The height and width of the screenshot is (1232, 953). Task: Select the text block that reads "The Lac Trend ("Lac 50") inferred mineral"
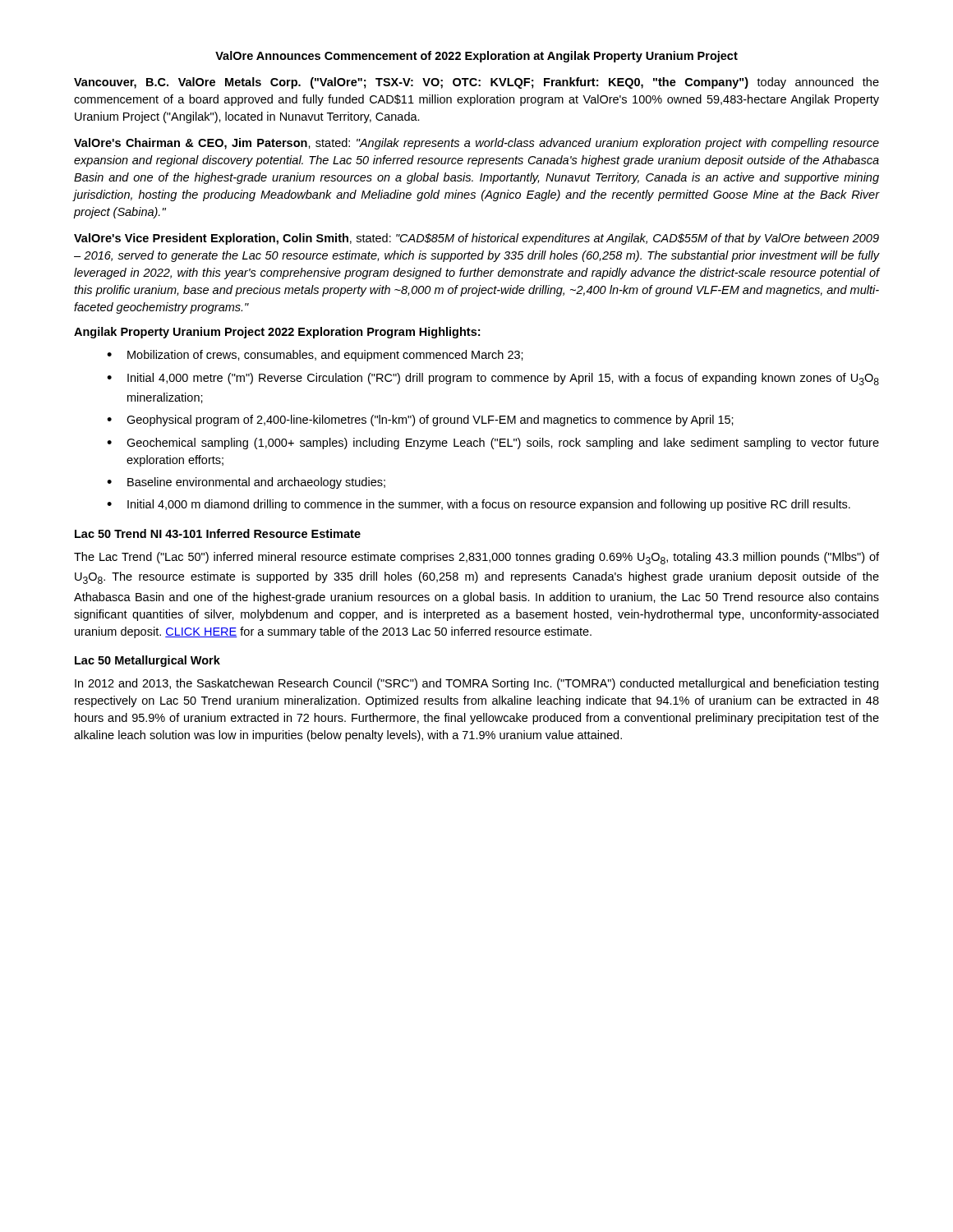(476, 594)
